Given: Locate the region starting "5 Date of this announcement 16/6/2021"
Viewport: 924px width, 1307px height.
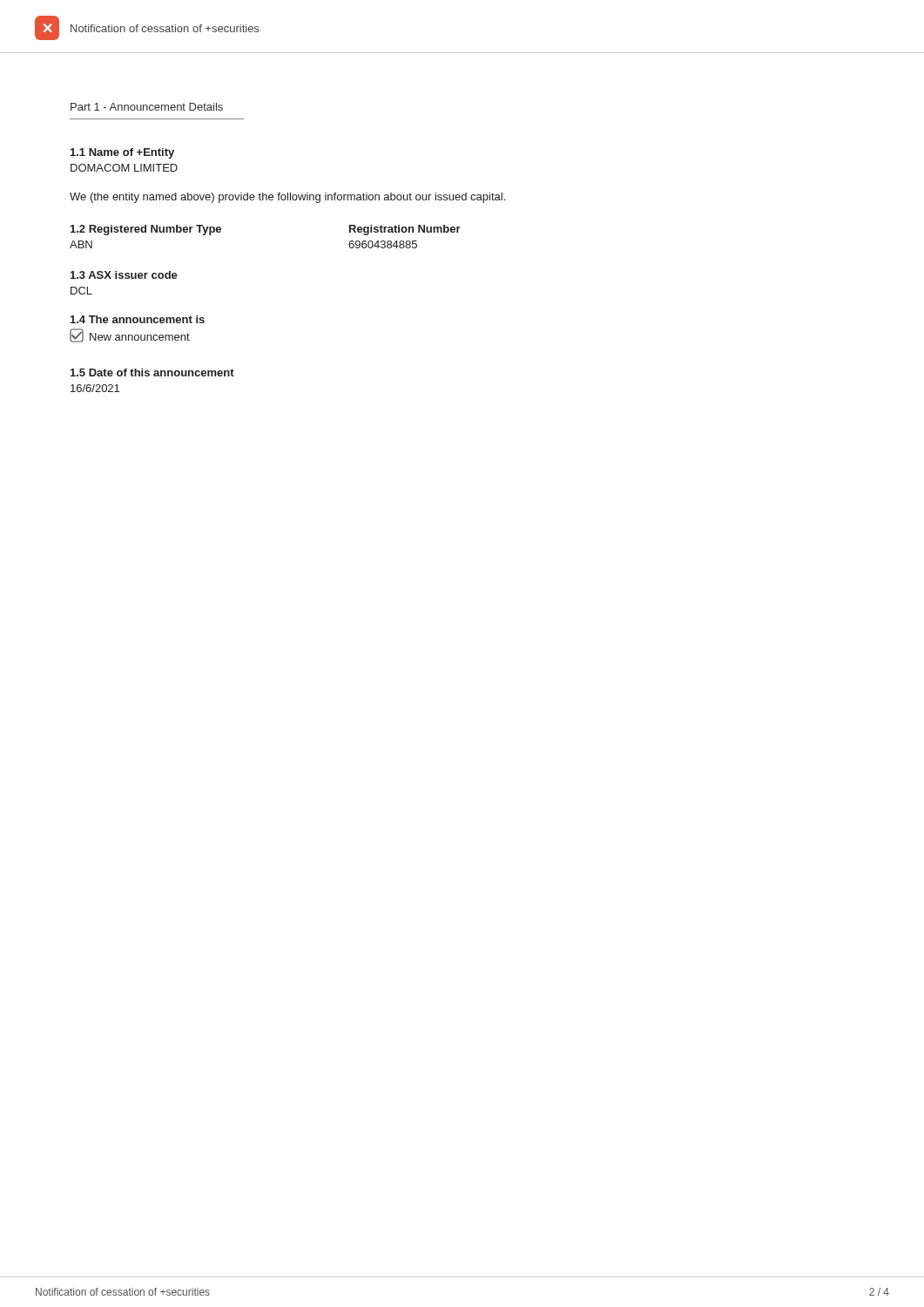Looking at the screenshot, I should pyautogui.click(x=152, y=372).
